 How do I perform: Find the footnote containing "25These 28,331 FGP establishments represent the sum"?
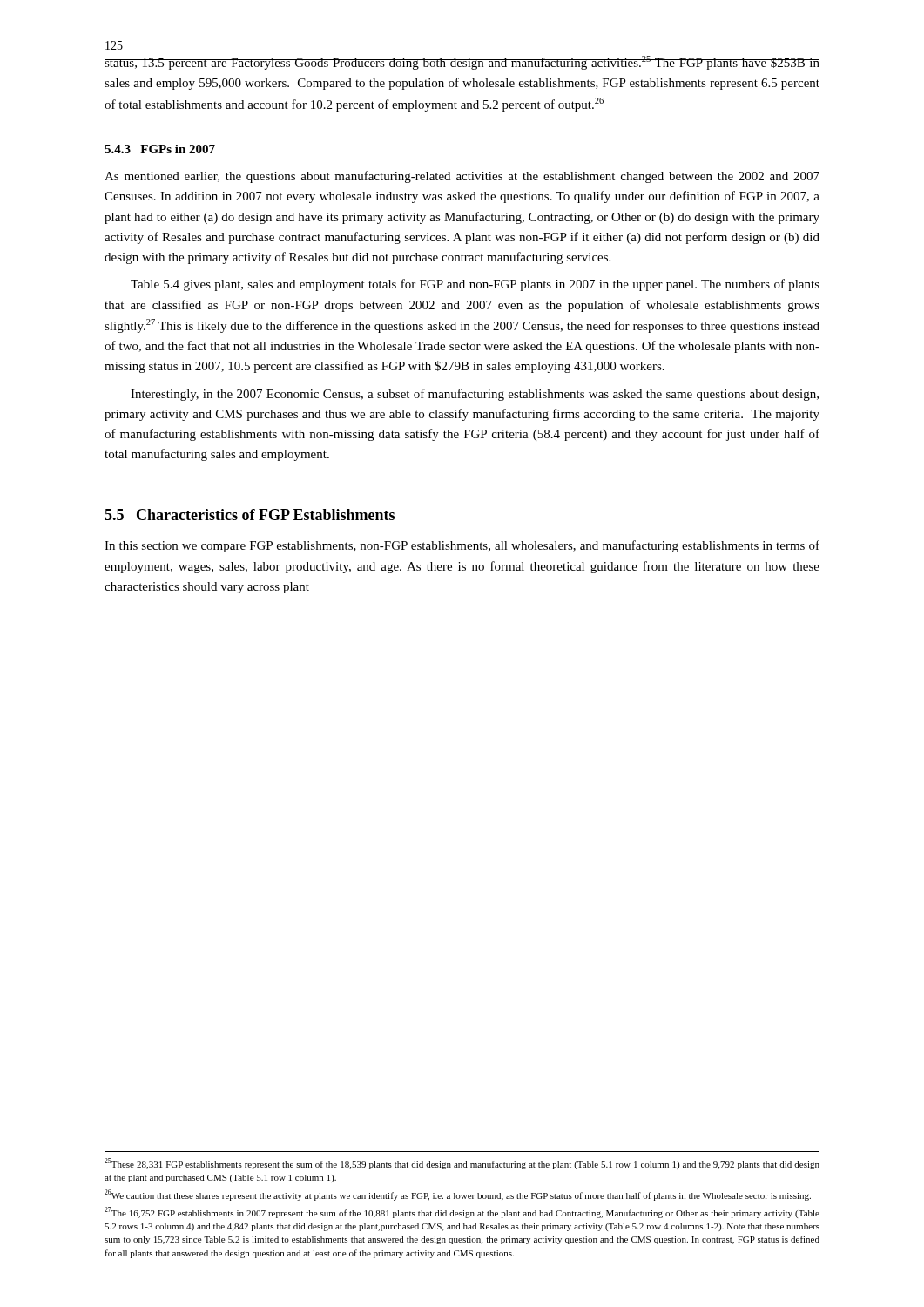tap(462, 1170)
